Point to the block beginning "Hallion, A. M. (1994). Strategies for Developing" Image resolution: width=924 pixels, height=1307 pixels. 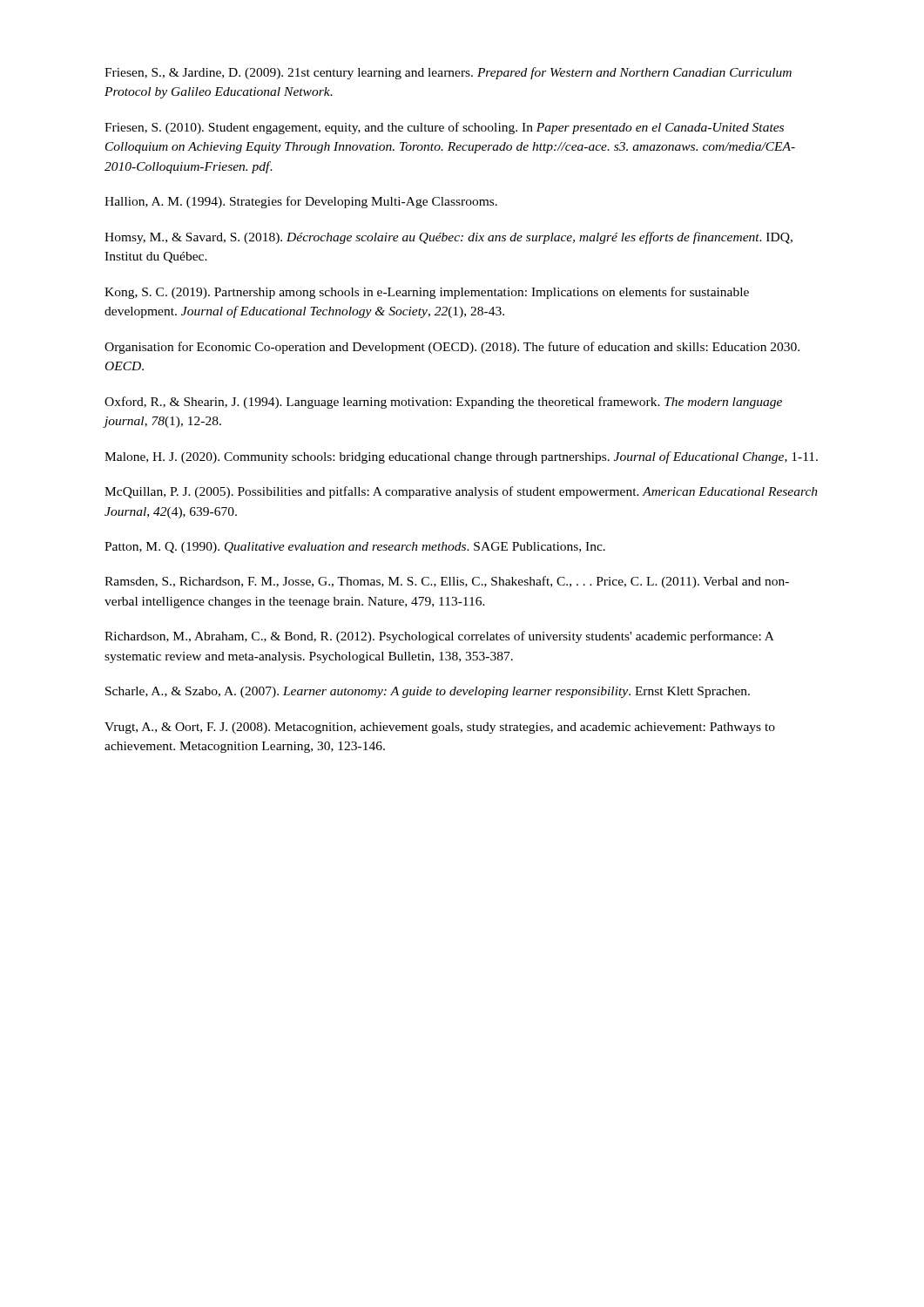click(x=301, y=201)
